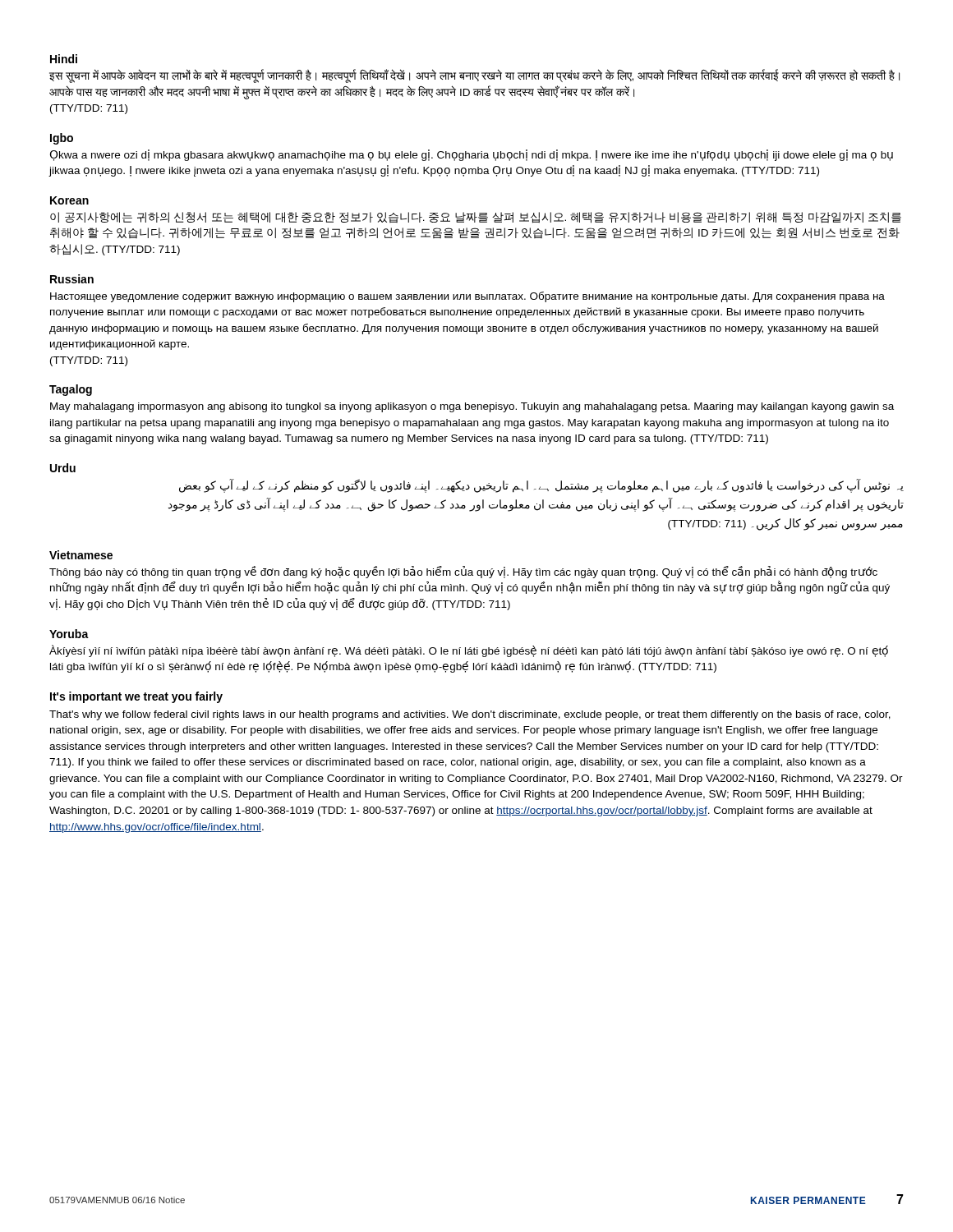
Task: Find the block on this page that starts "یہ نوٹس آپ کی درخواست یا فائدوں"
Action: (536, 505)
